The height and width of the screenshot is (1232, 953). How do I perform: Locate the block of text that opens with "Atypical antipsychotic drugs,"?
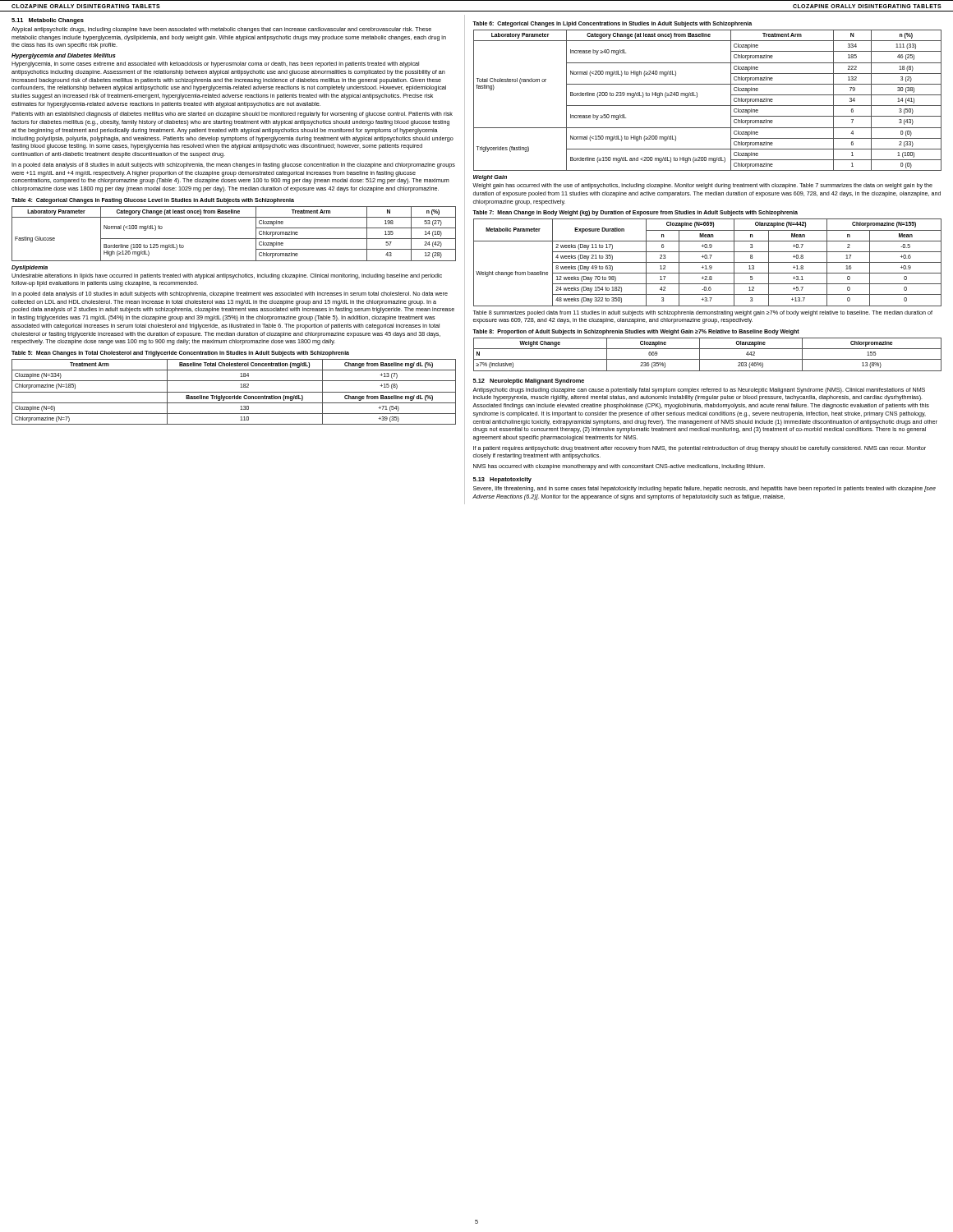[x=234, y=109]
